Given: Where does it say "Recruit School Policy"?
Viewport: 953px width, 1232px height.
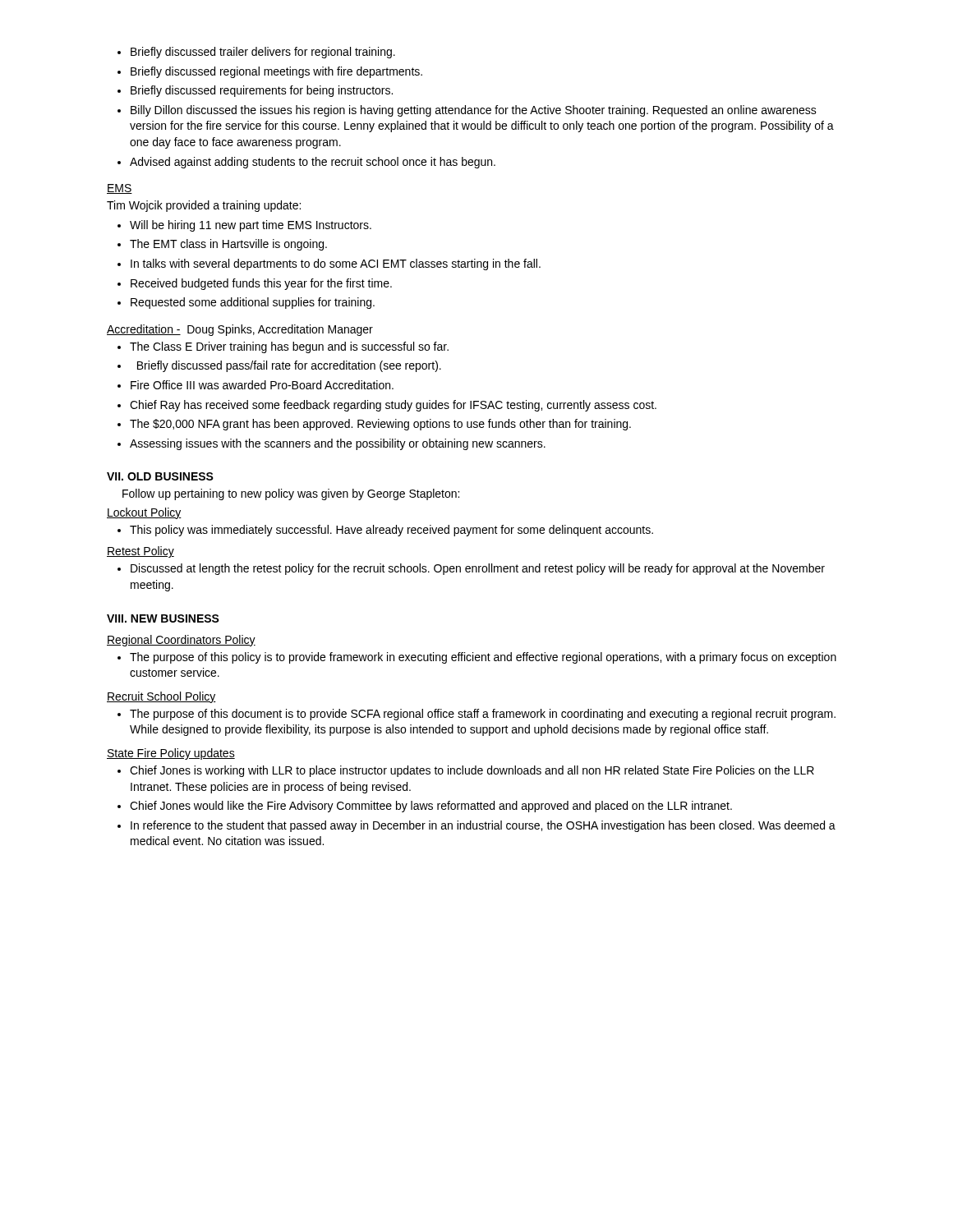Looking at the screenshot, I should coord(161,697).
